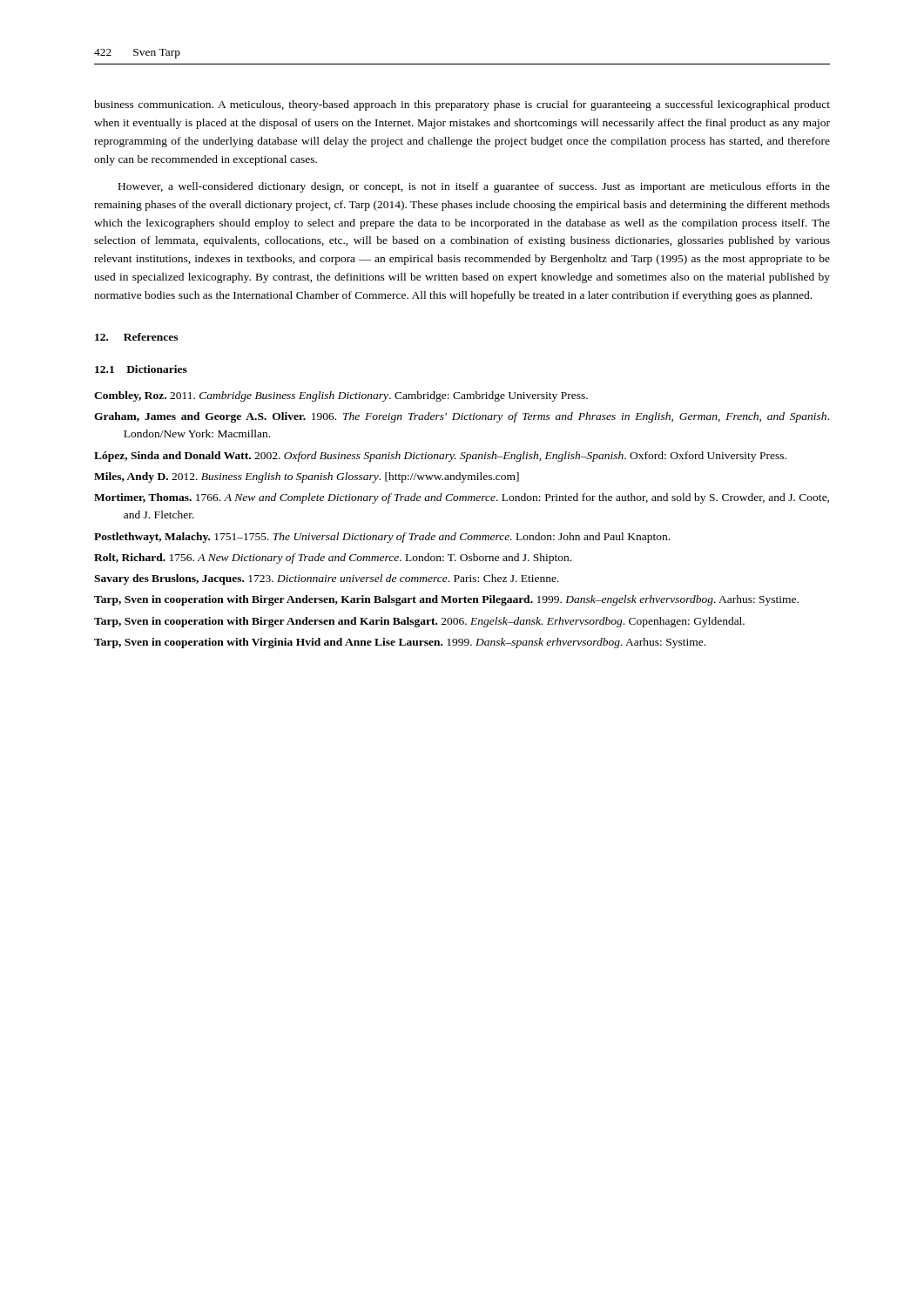The width and height of the screenshot is (924, 1307).
Task: Click on the element starting "business communication. A meticulous, theory-based"
Action: coord(462,132)
